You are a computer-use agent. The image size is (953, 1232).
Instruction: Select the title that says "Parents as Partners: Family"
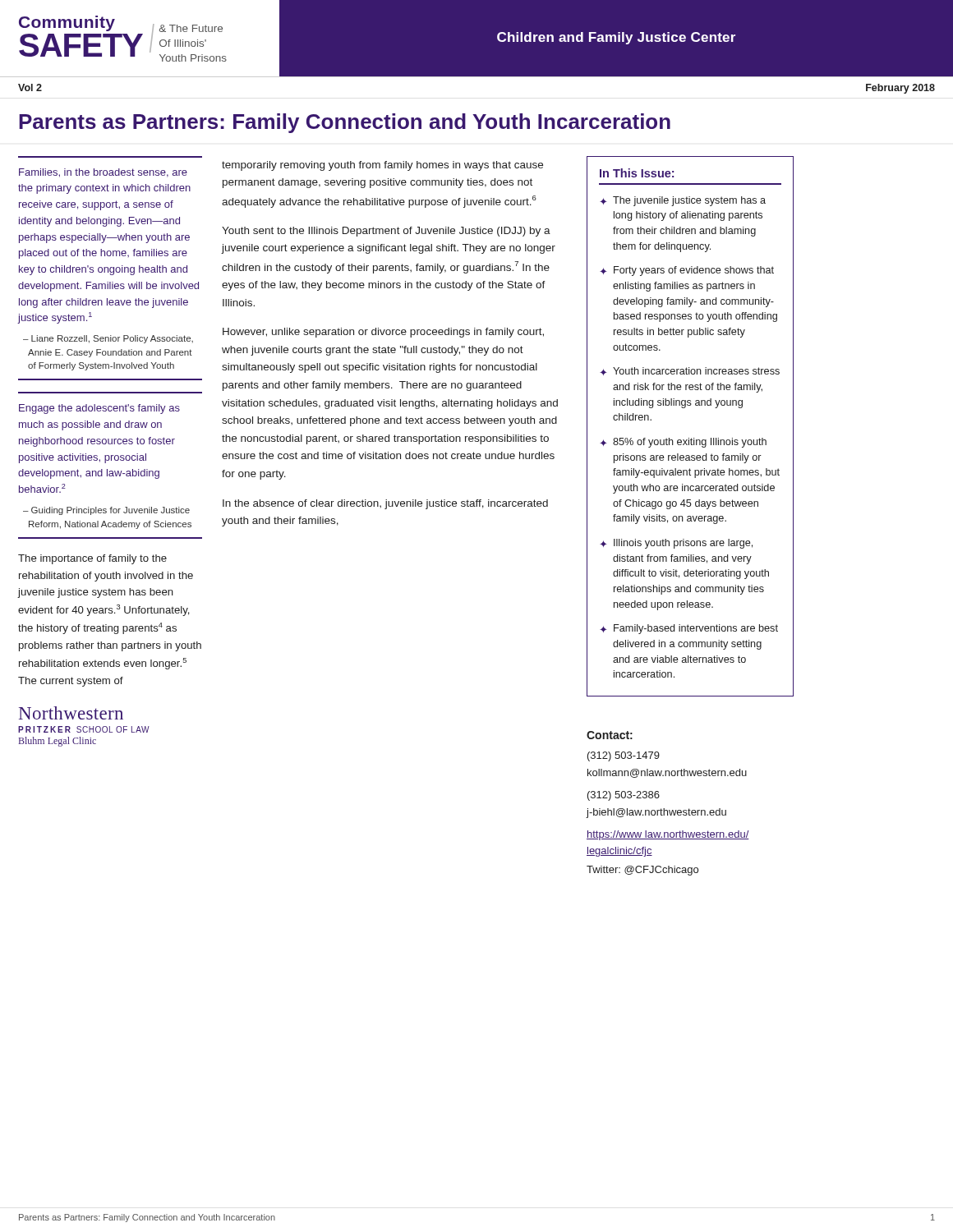[x=345, y=121]
